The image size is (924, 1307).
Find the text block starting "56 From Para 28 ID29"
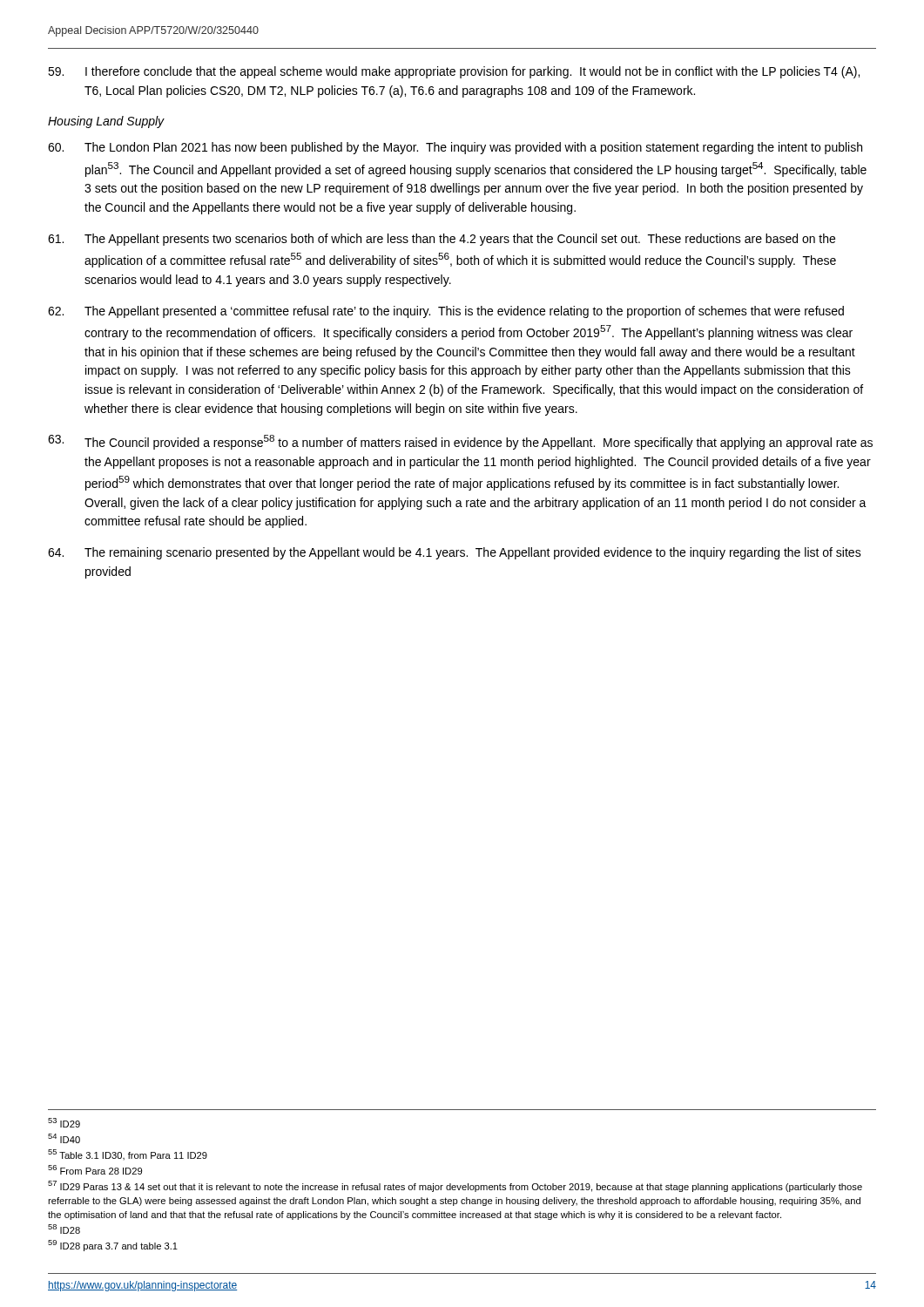click(x=95, y=1169)
